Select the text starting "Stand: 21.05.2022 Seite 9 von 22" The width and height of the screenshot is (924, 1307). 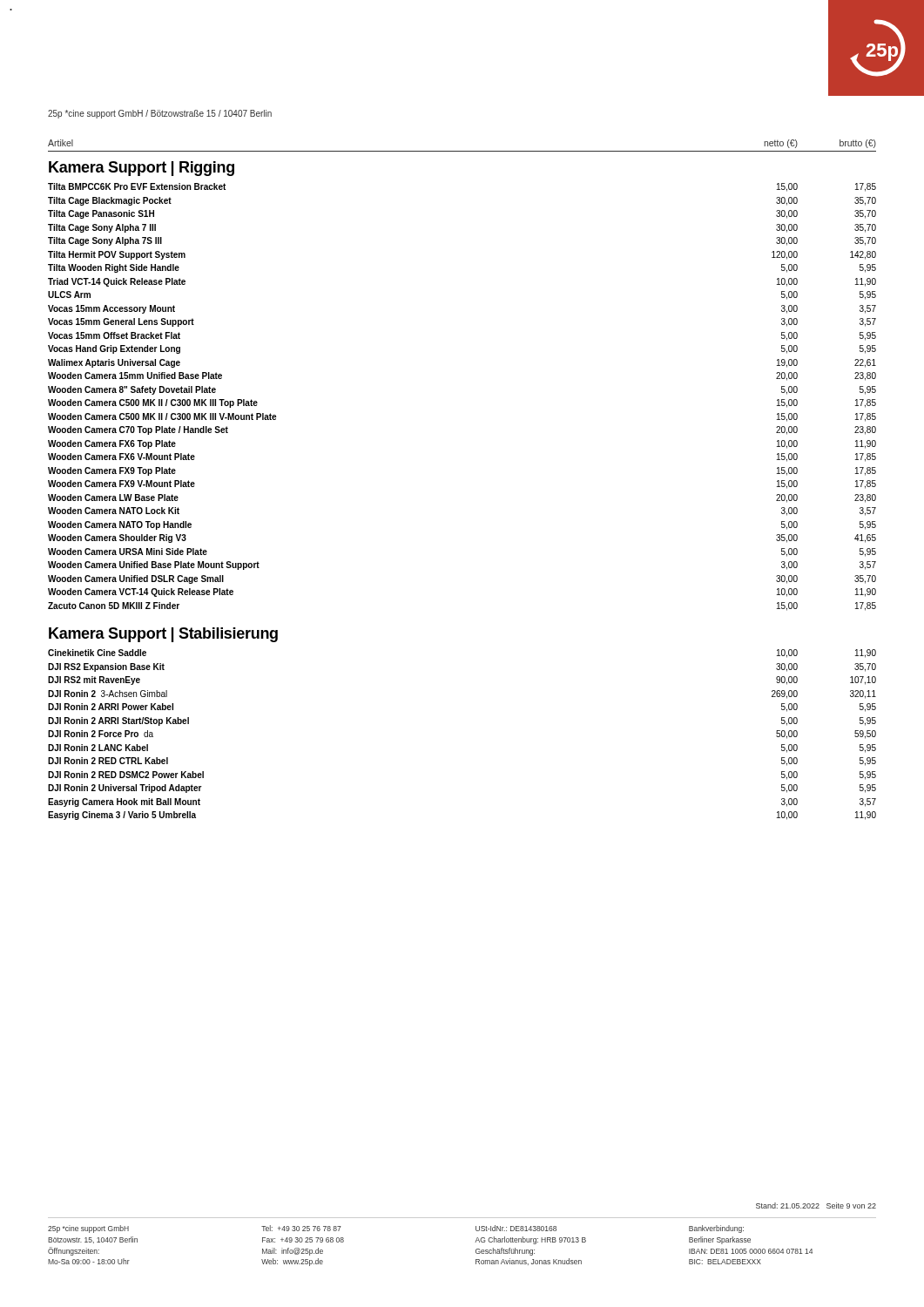tap(816, 1206)
